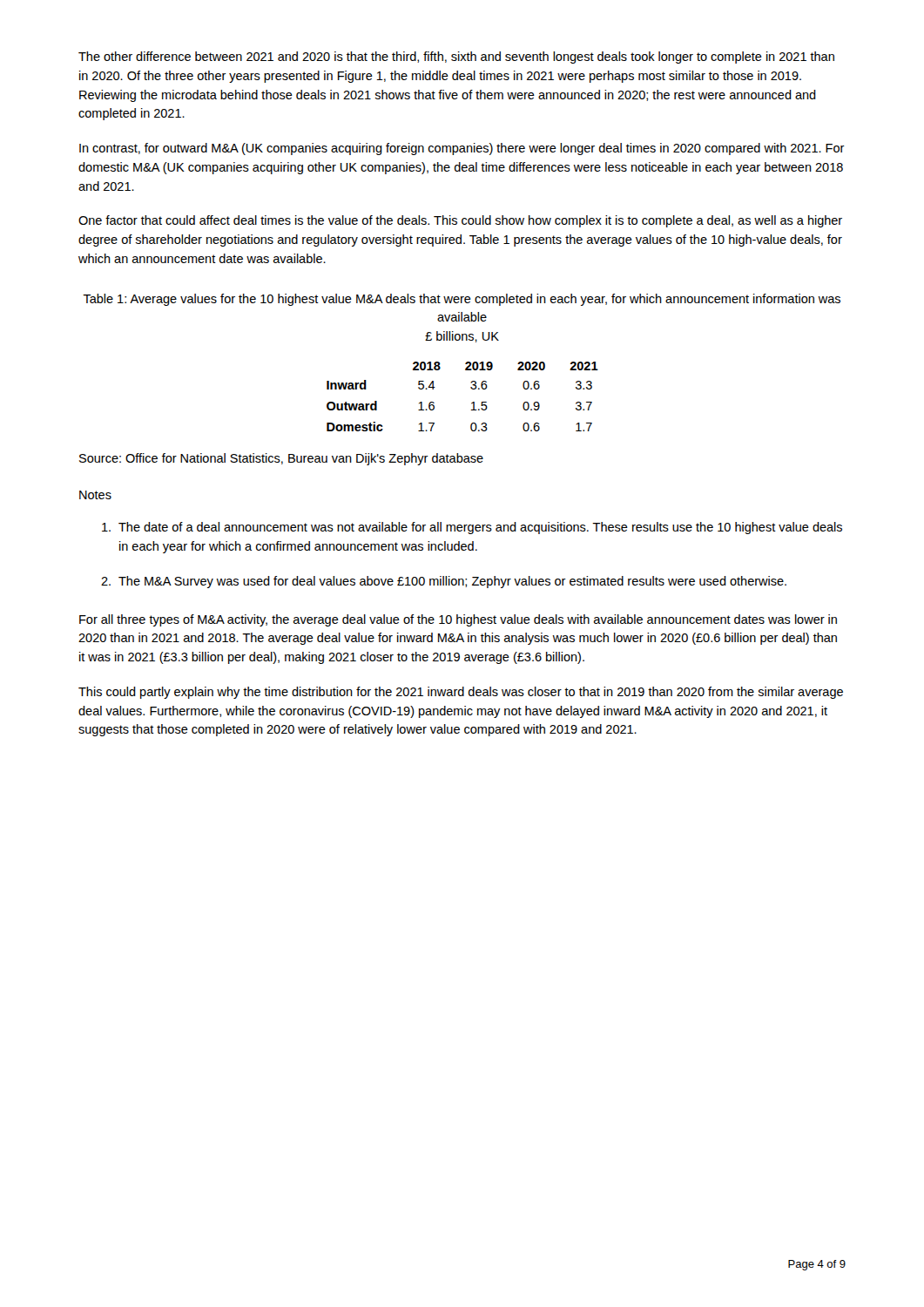
Task: Click the caption that begins "Table 1: Average values for the"
Action: click(x=462, y=317)
